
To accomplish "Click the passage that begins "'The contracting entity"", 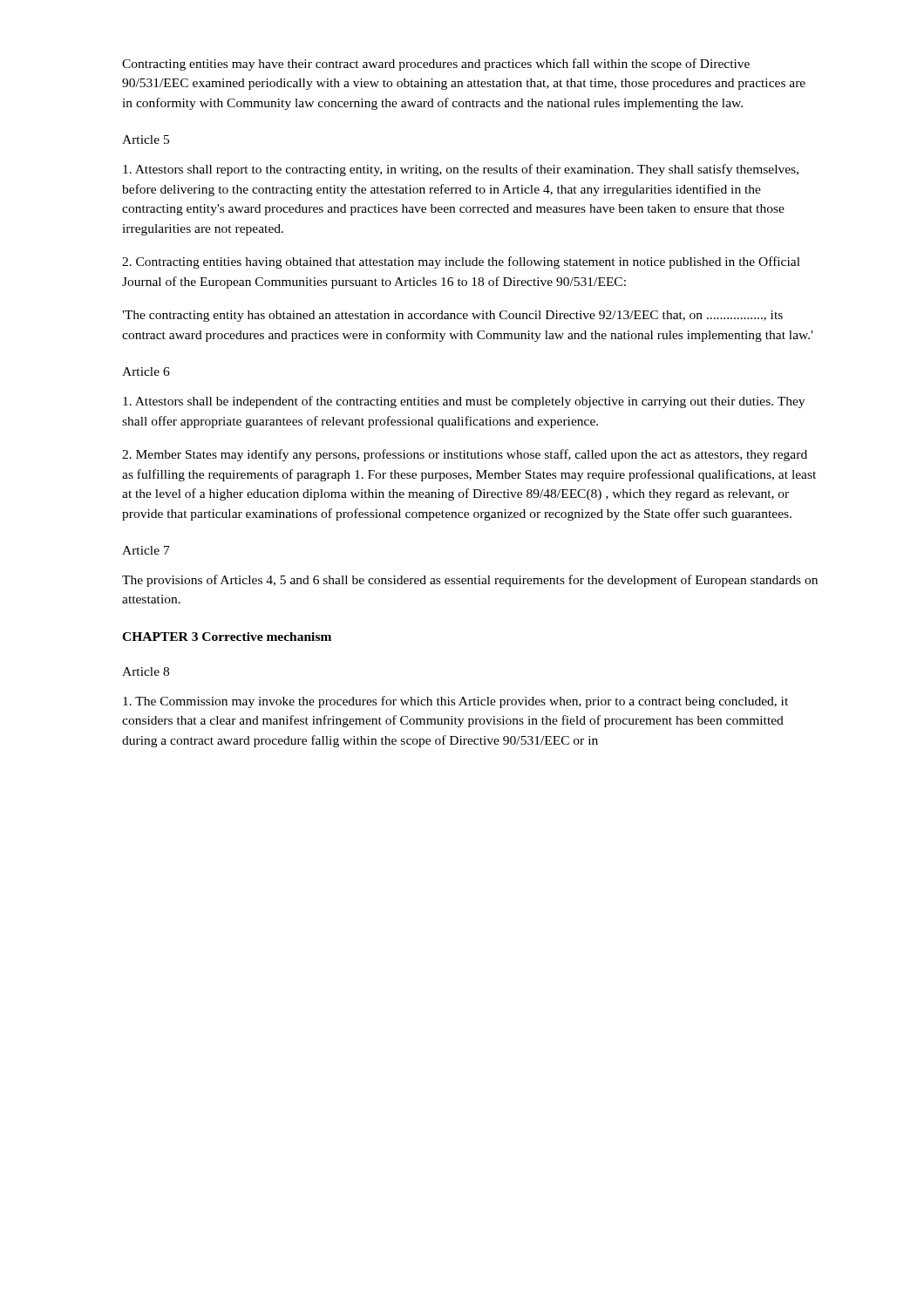I will pos(468,324).
